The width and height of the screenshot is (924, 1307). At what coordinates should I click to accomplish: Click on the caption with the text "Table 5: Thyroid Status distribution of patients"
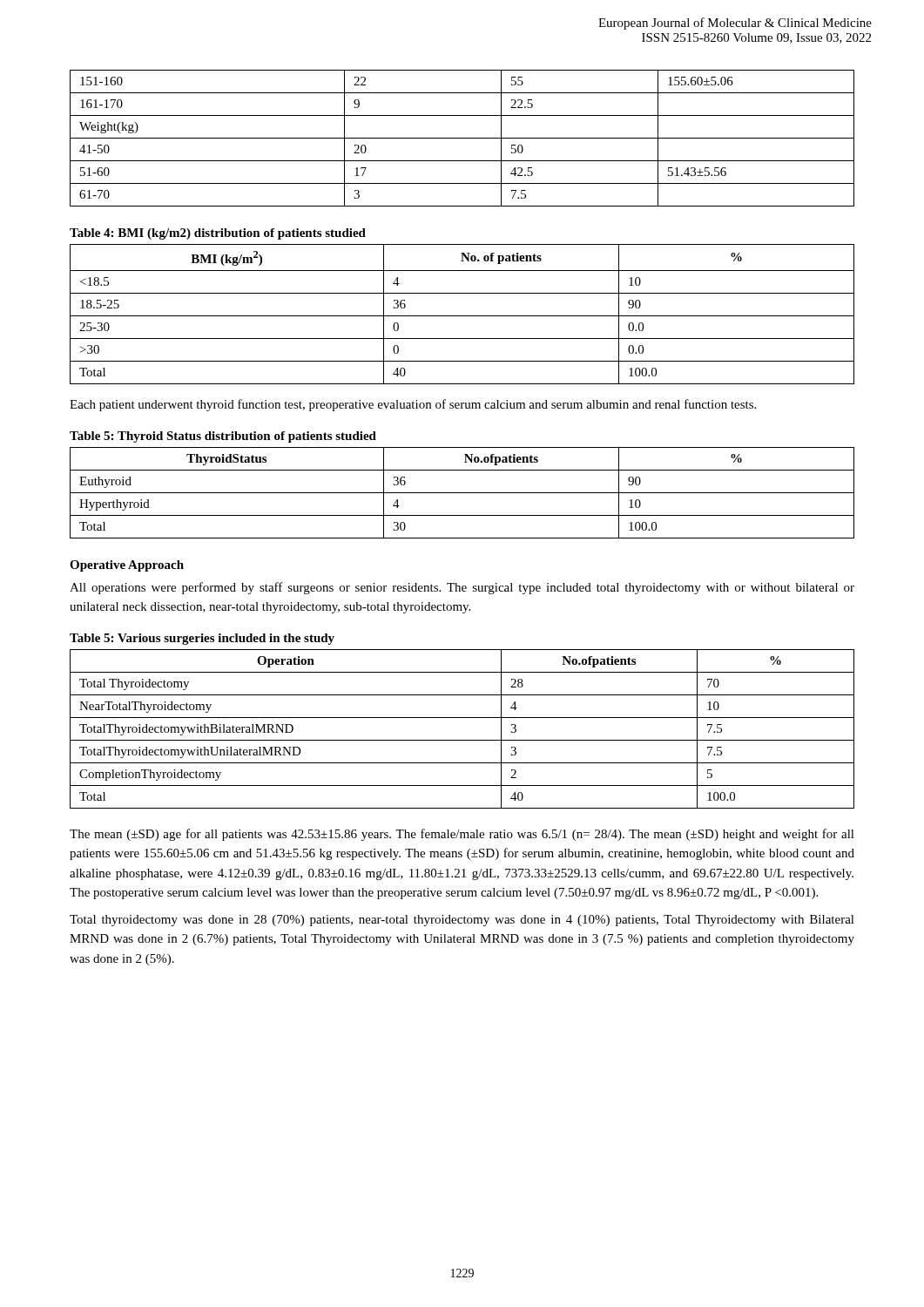223,435
